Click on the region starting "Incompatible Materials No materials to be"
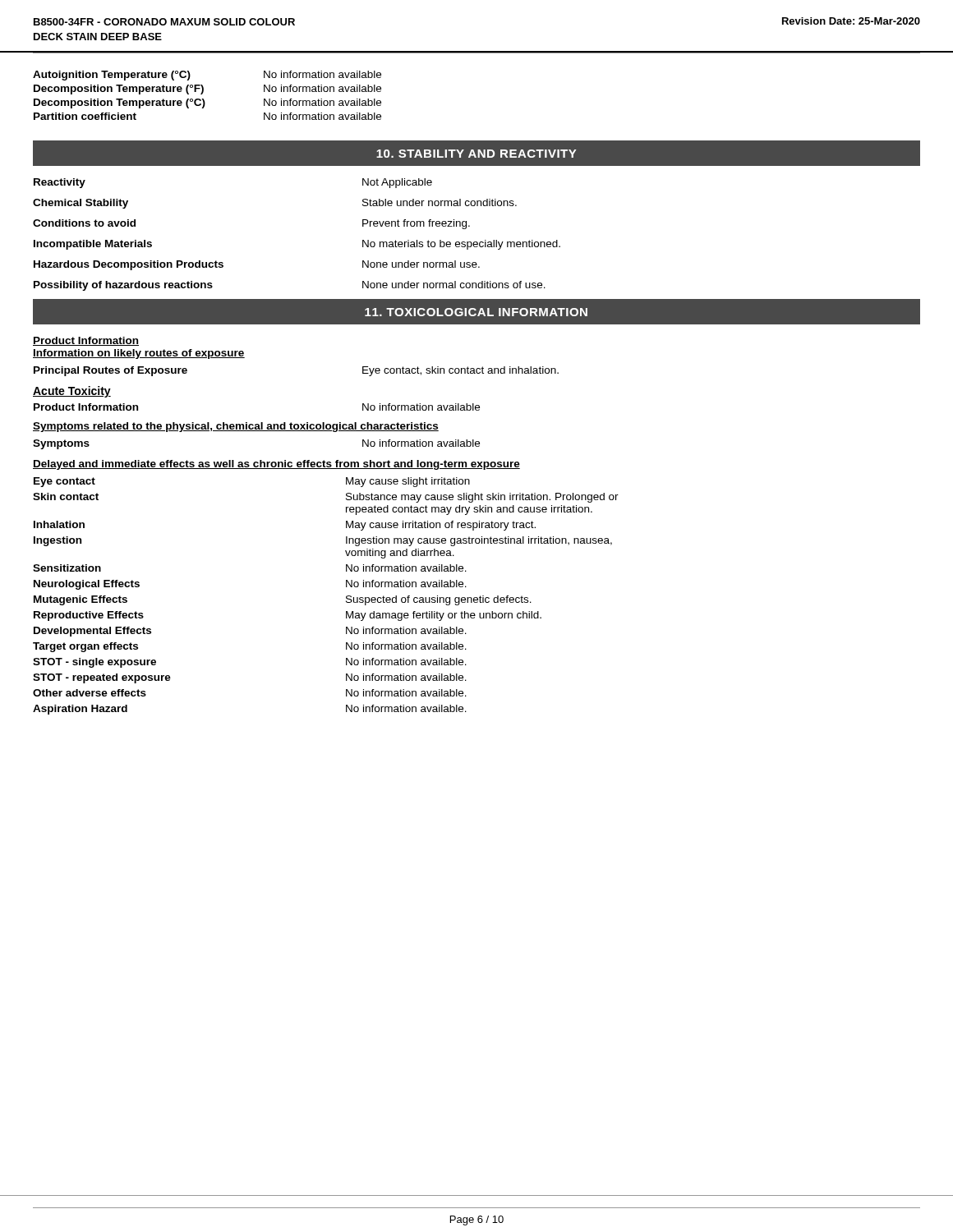The image size is (953, 1232). click(x=476, y=244)
